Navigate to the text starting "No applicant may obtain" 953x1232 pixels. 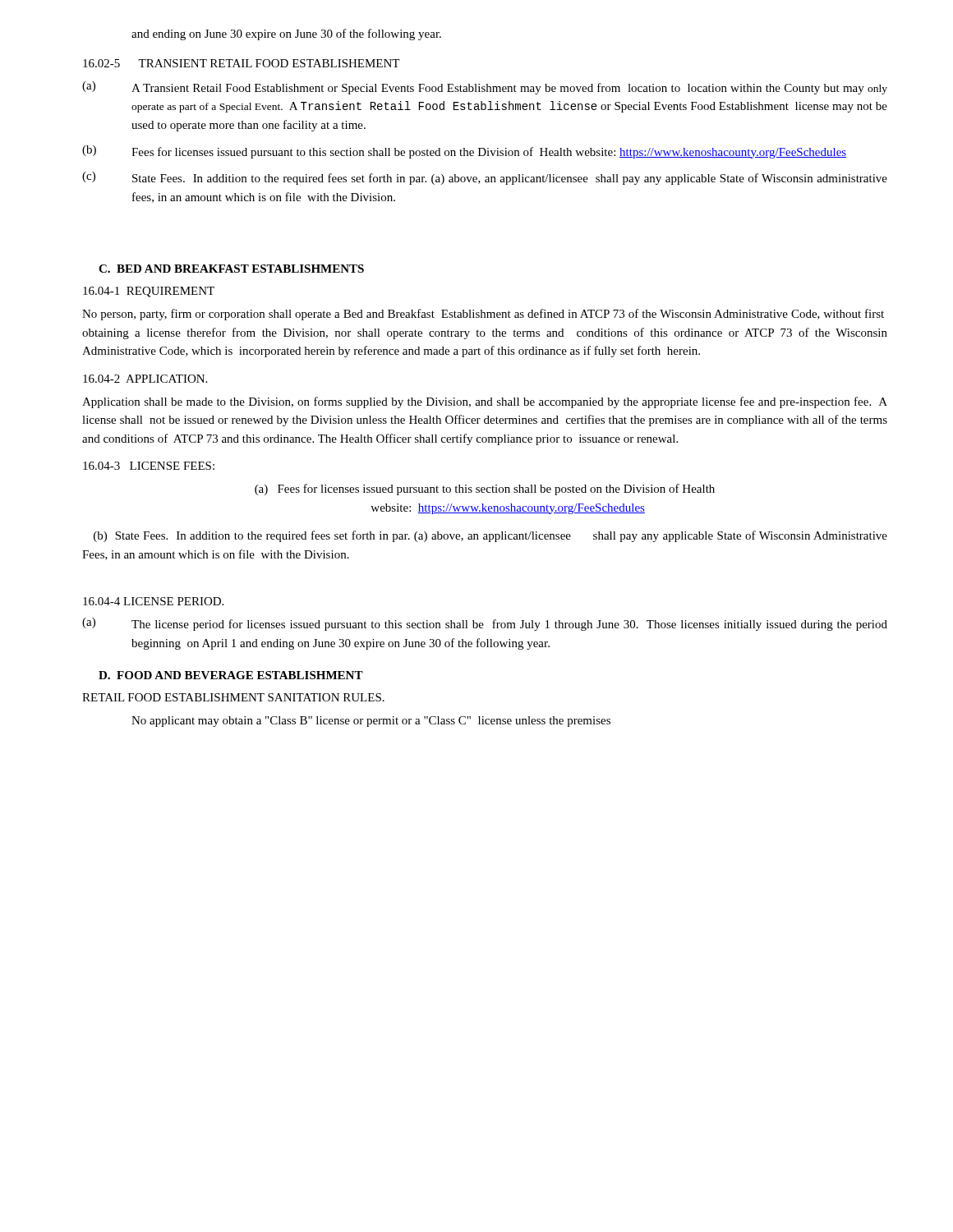tap(371, 720)
